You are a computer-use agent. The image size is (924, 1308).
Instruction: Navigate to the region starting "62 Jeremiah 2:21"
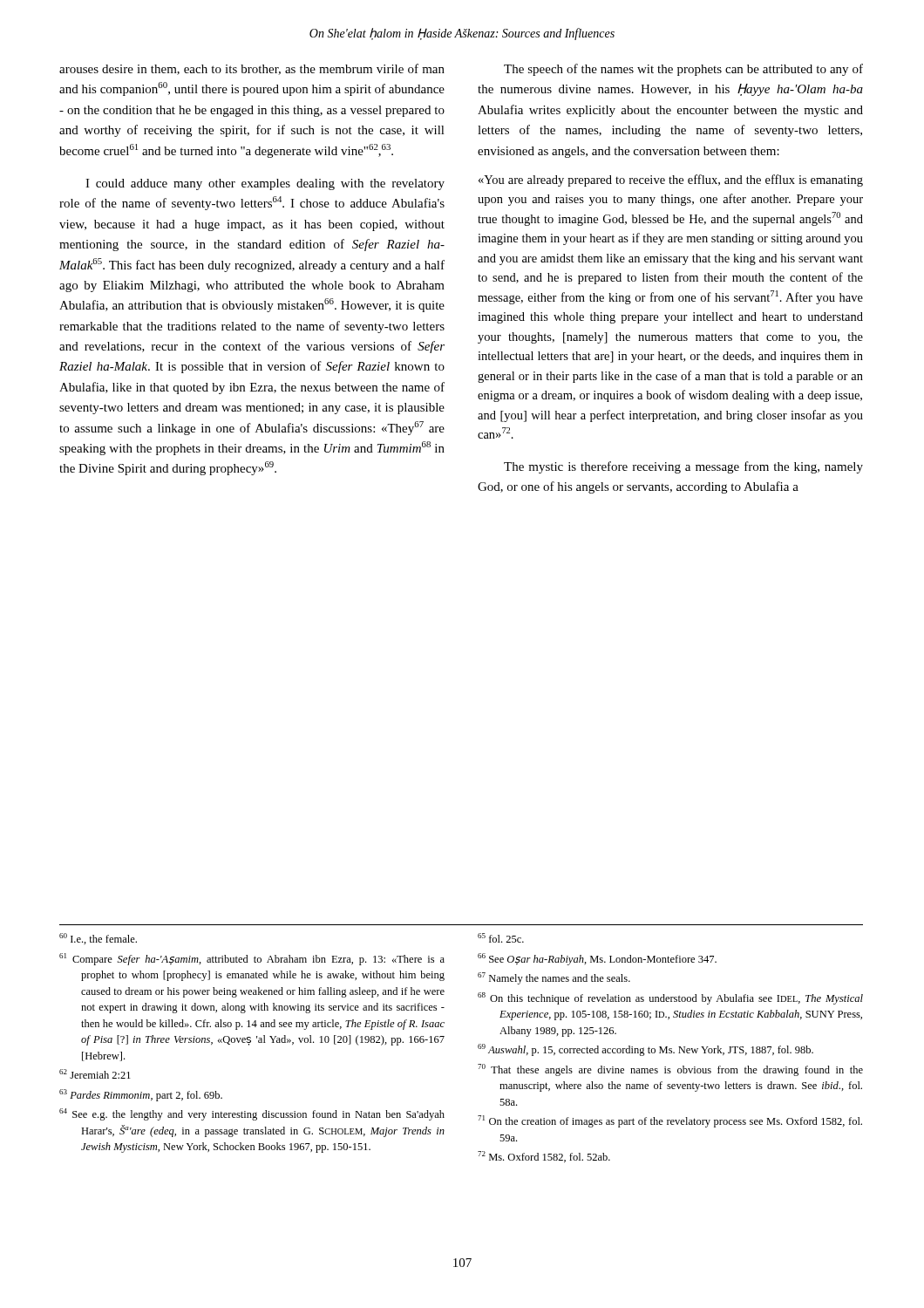95,1074
